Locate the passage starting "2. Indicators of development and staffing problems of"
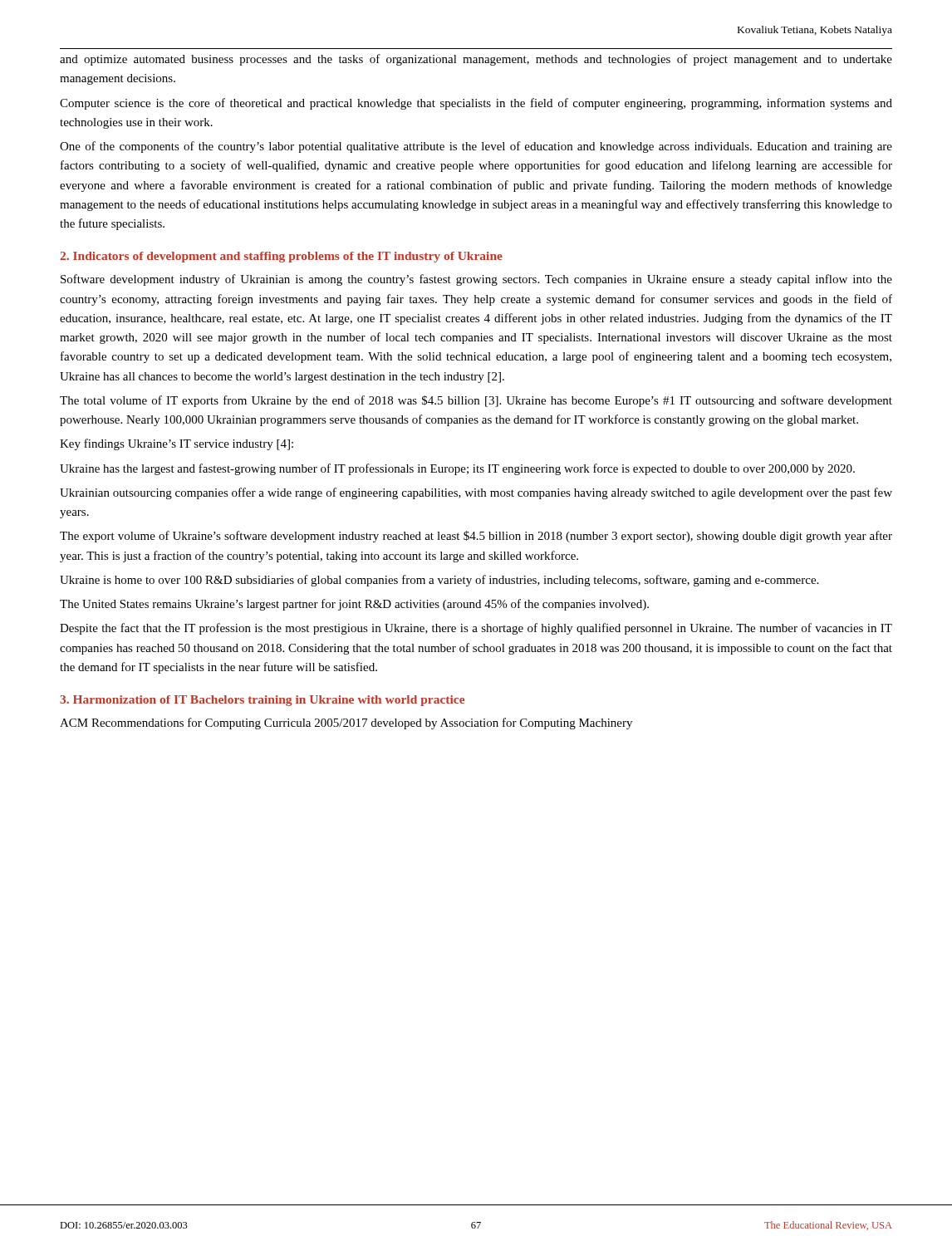 click(281, 256)
